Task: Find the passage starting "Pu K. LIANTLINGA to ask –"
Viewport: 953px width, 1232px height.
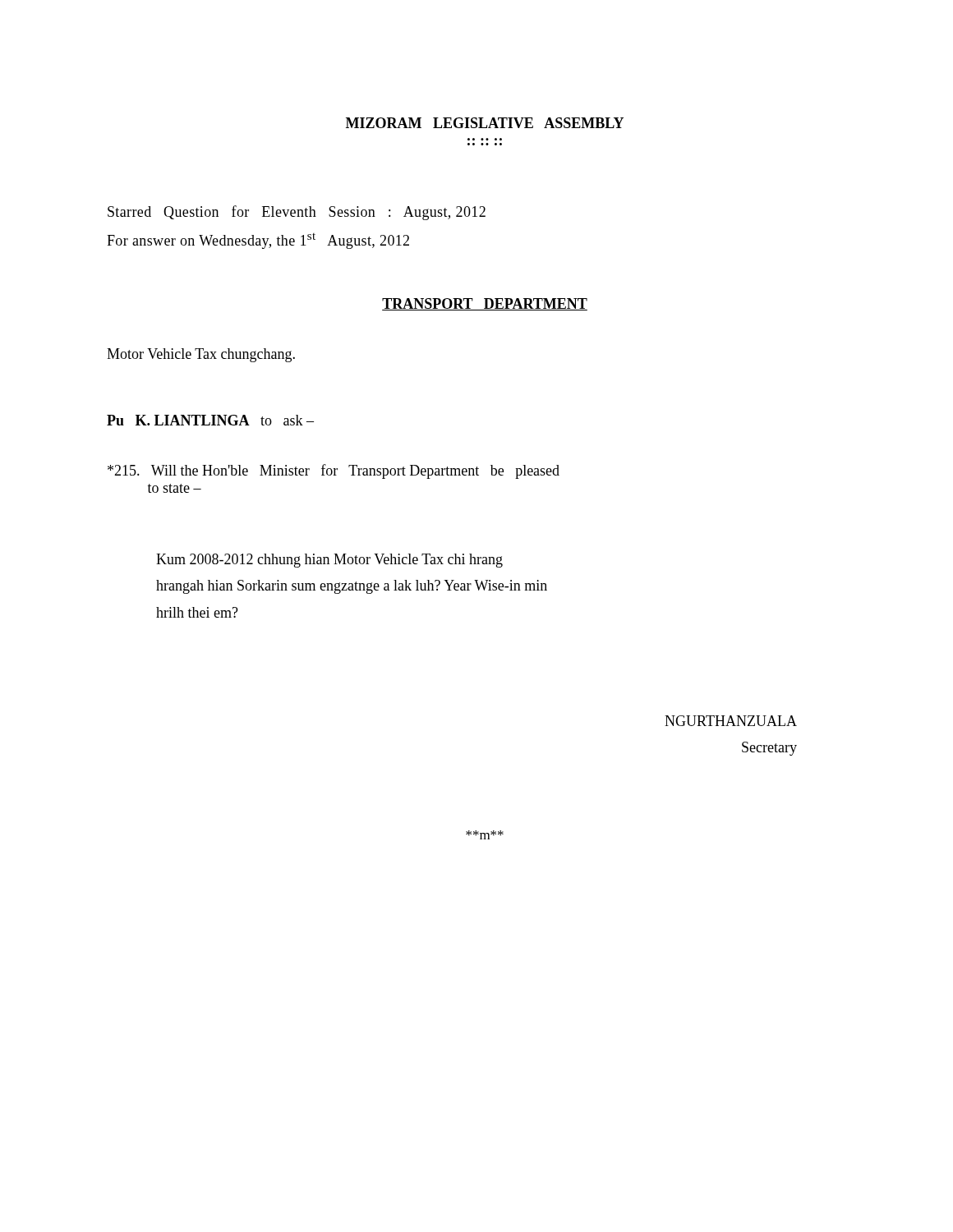Action: click(210, 420)
